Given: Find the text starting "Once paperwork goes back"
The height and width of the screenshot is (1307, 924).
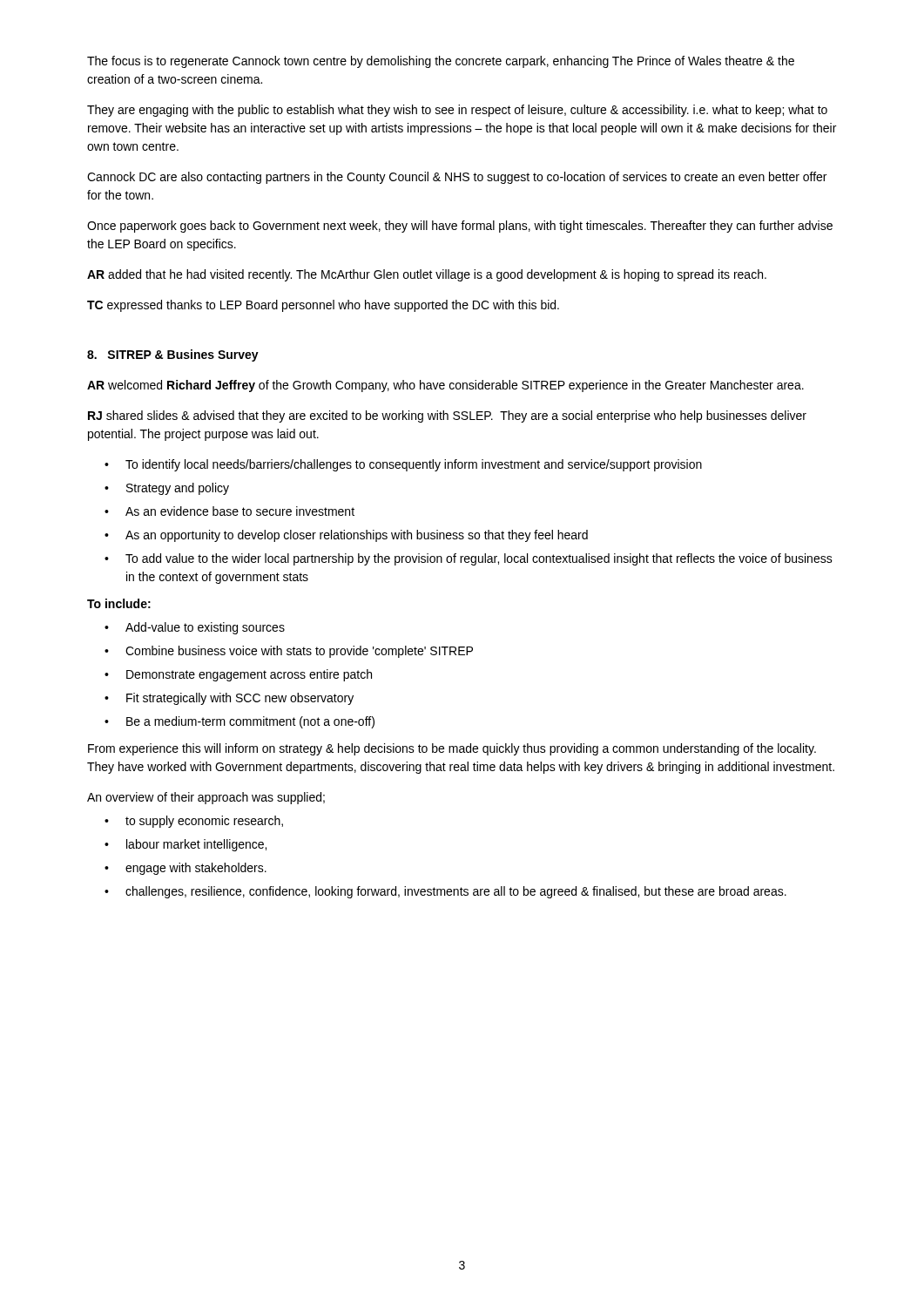Looking at the screenshot, I should click(460, 235).
